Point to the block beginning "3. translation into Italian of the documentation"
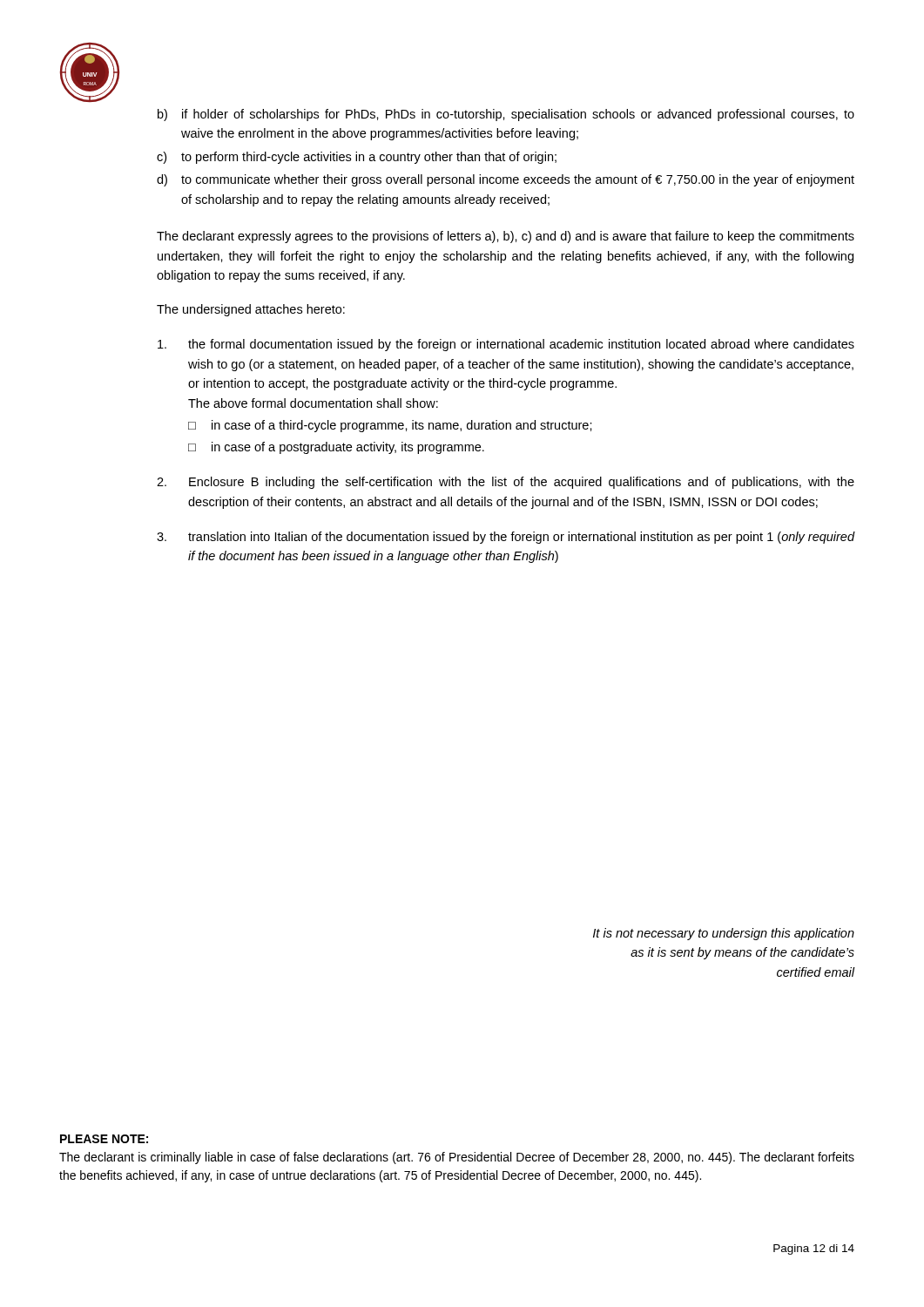The width and height of the screenshot is (924, 1307). point(506,547)
